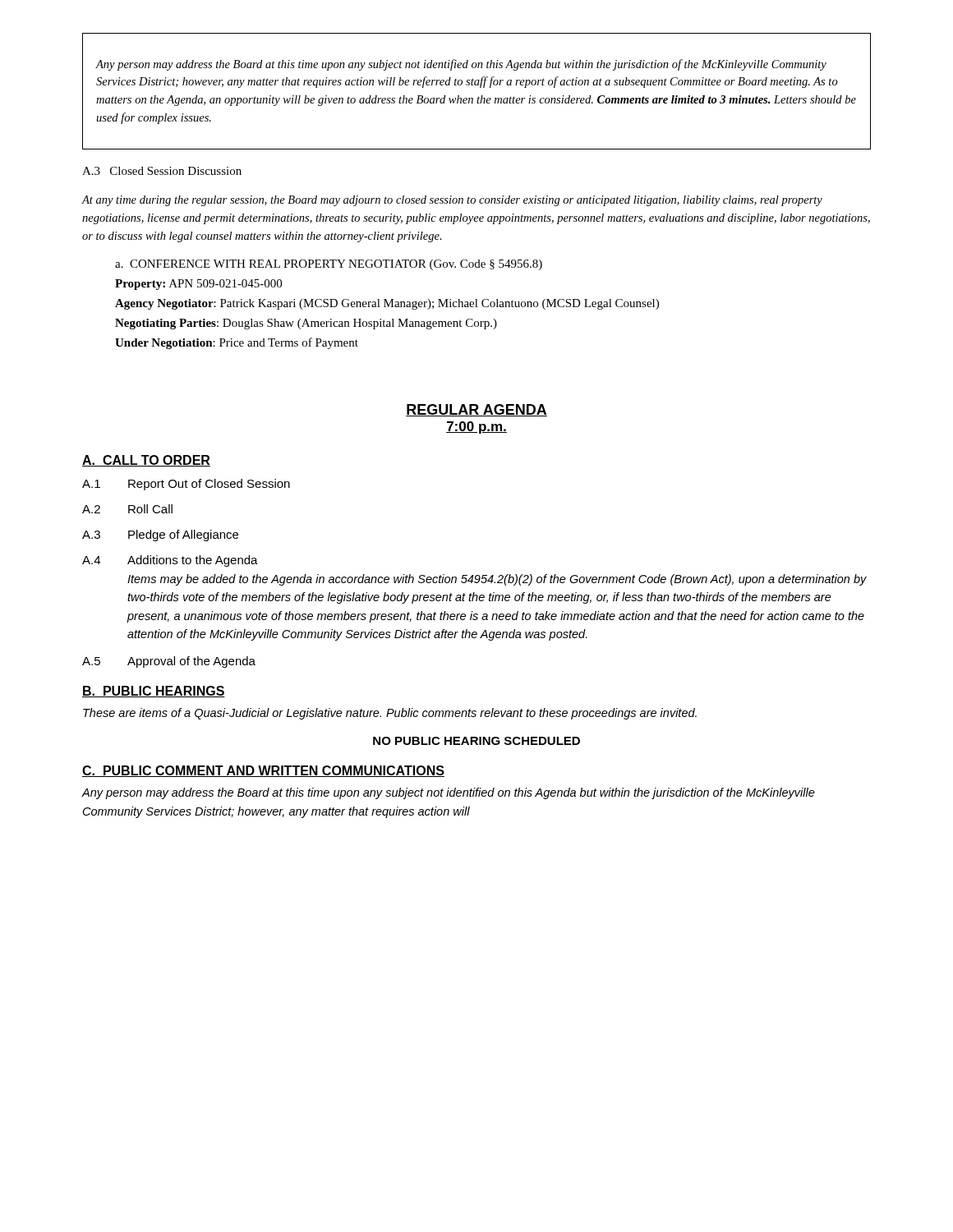Click the passage that begins "A.4 Additions to the"
Viewport: 953px width, 1232px height.
click(170, 560)
